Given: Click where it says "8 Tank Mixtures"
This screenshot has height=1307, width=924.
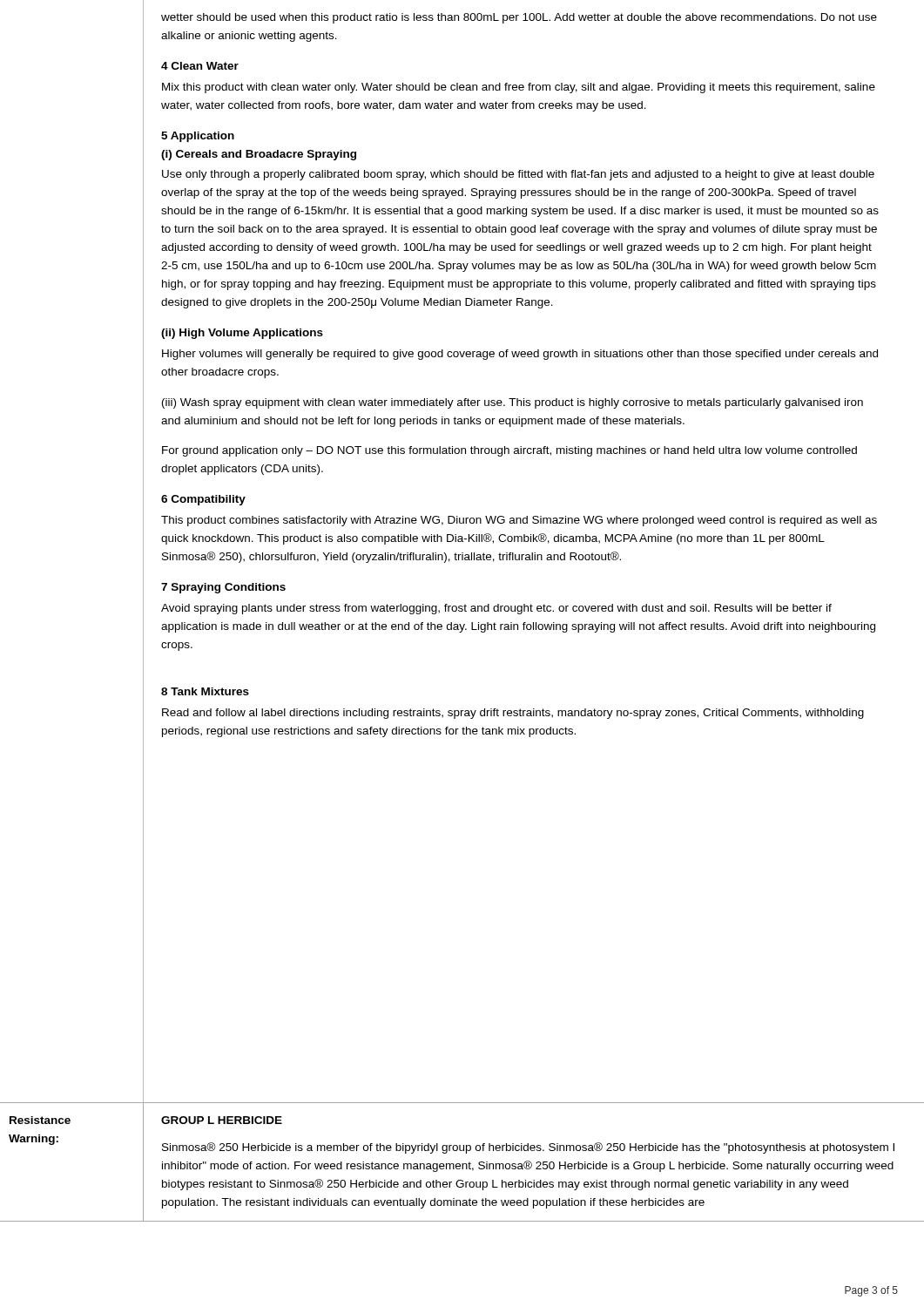Looking at the screenshot, I should [205, 691].
